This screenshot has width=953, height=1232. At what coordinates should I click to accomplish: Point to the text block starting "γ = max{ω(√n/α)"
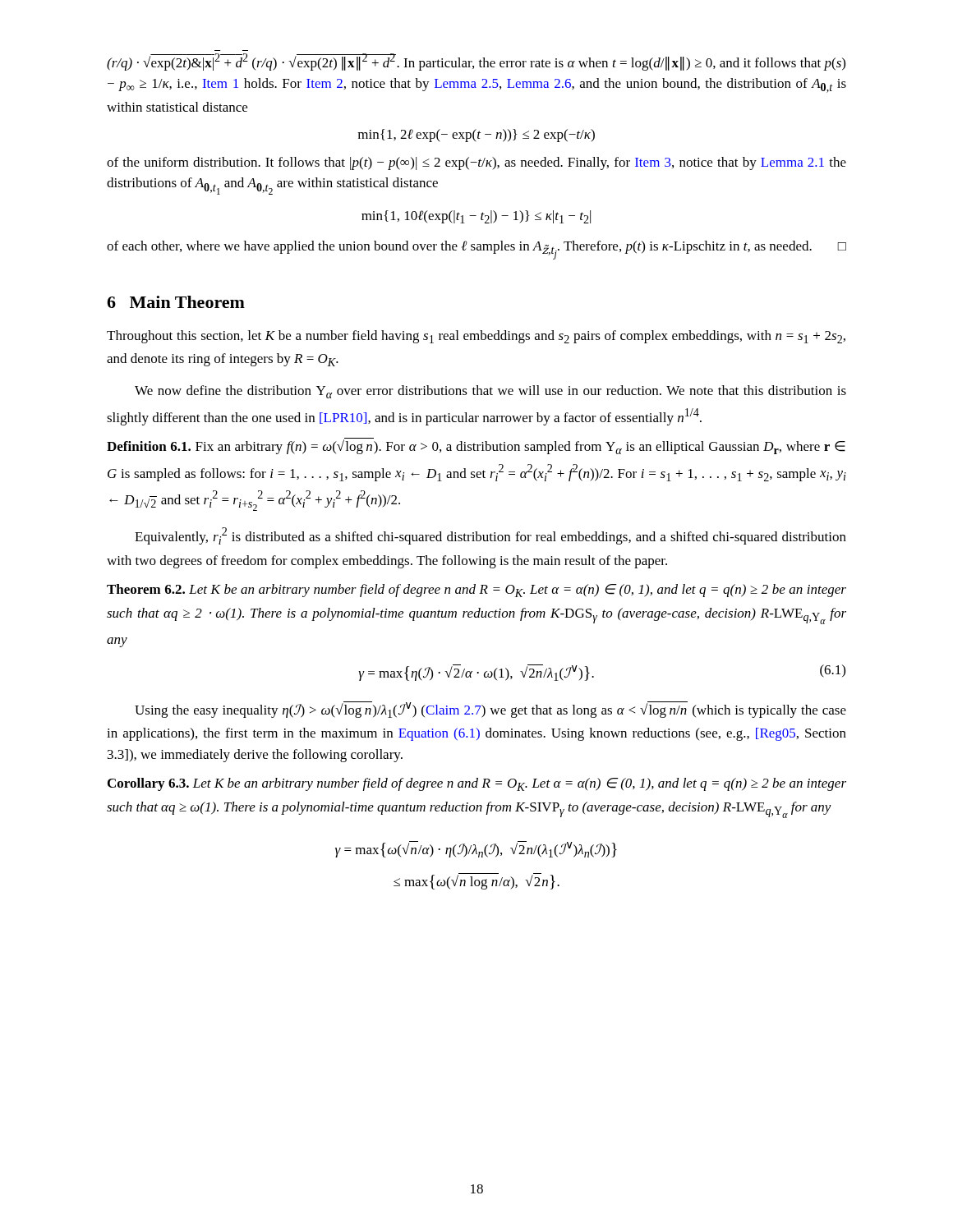click(x=476, y=864)
